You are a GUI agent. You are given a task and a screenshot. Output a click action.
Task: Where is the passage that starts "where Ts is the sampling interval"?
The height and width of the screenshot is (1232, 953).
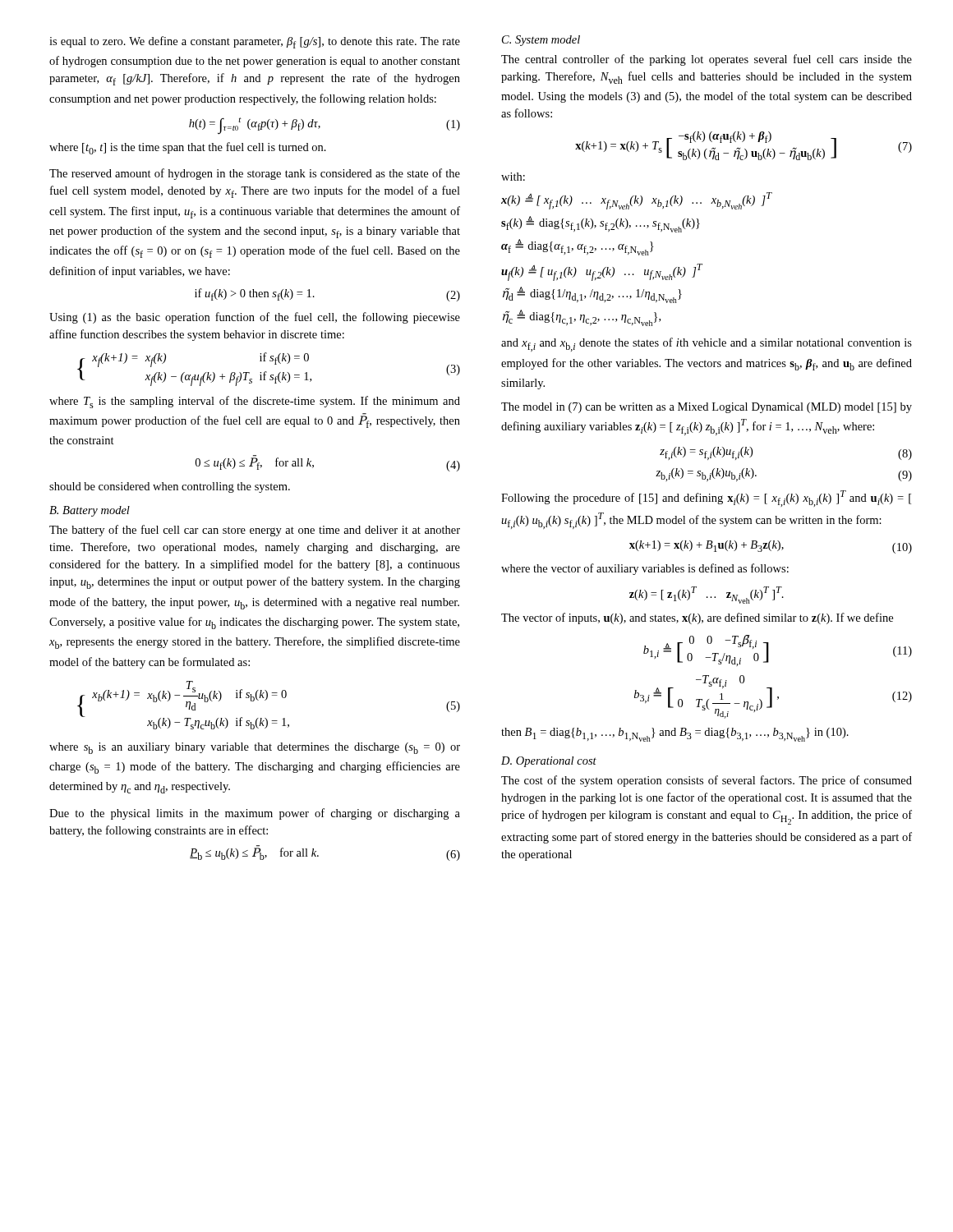point(255,421)
